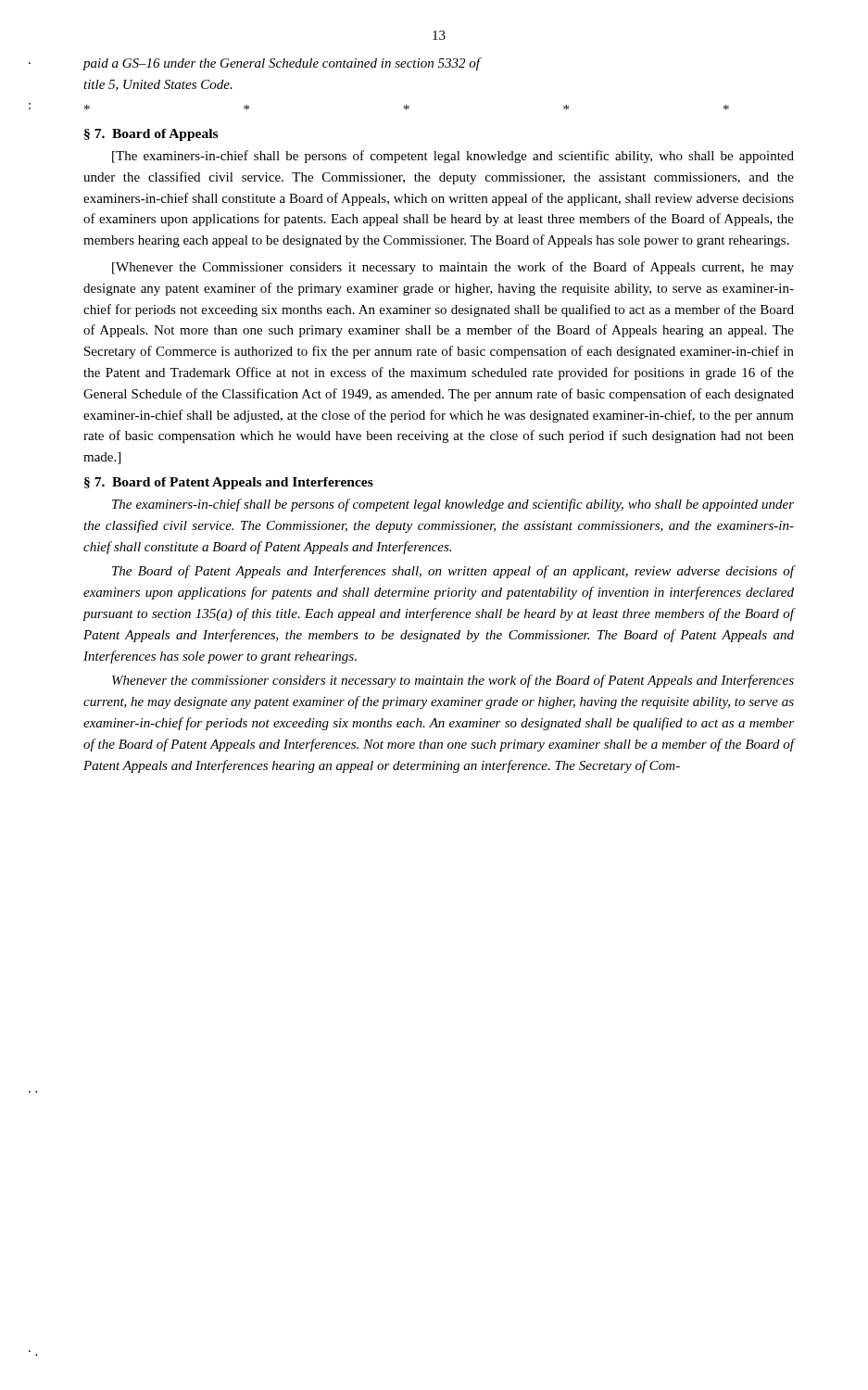Locate the text starting "[The examiners-in-chief shall be persons of"
The height and width of the screenshot is (1390, 868).
[x=439, y=198]
